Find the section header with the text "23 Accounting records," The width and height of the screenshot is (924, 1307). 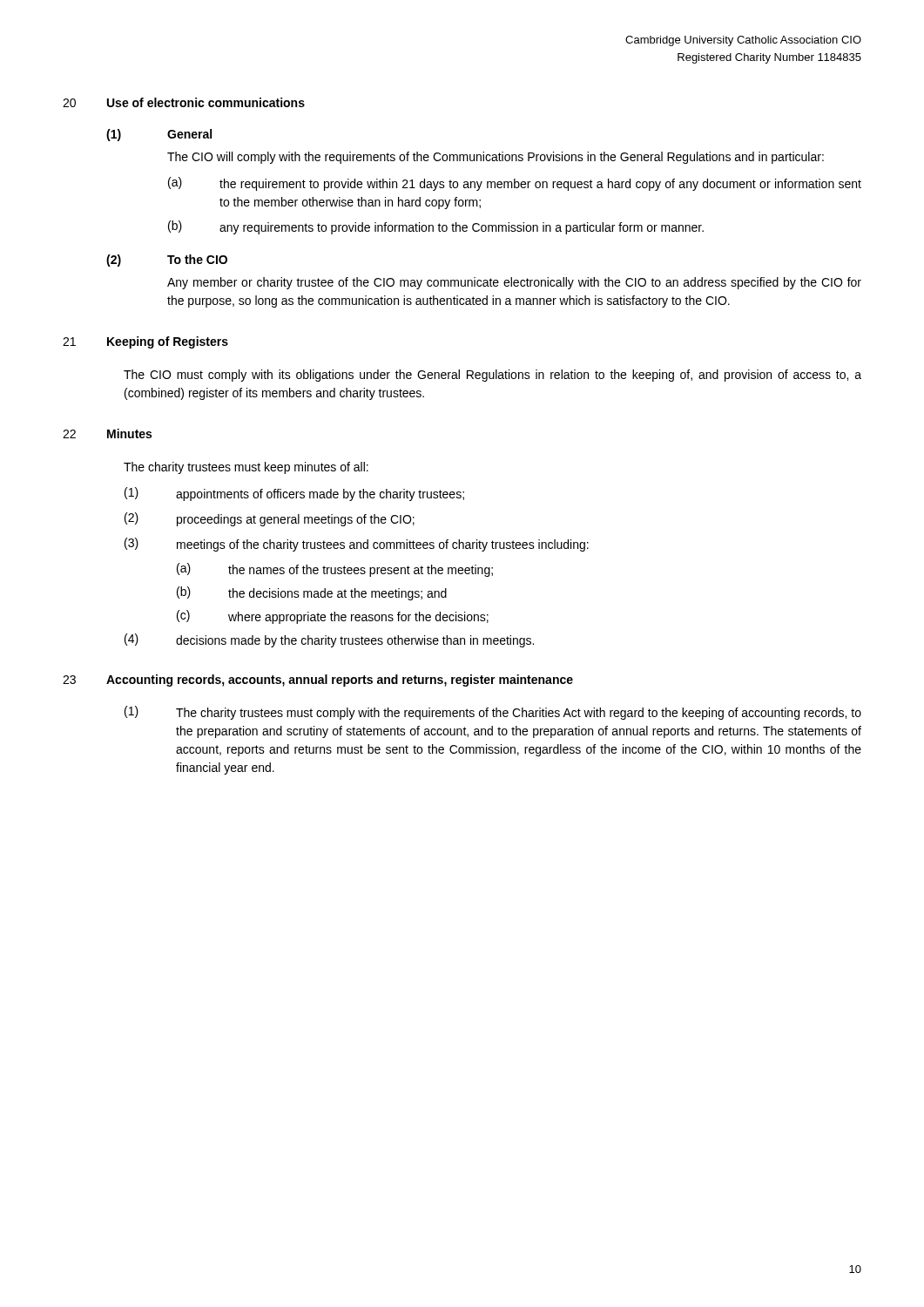tap(318, 680)
